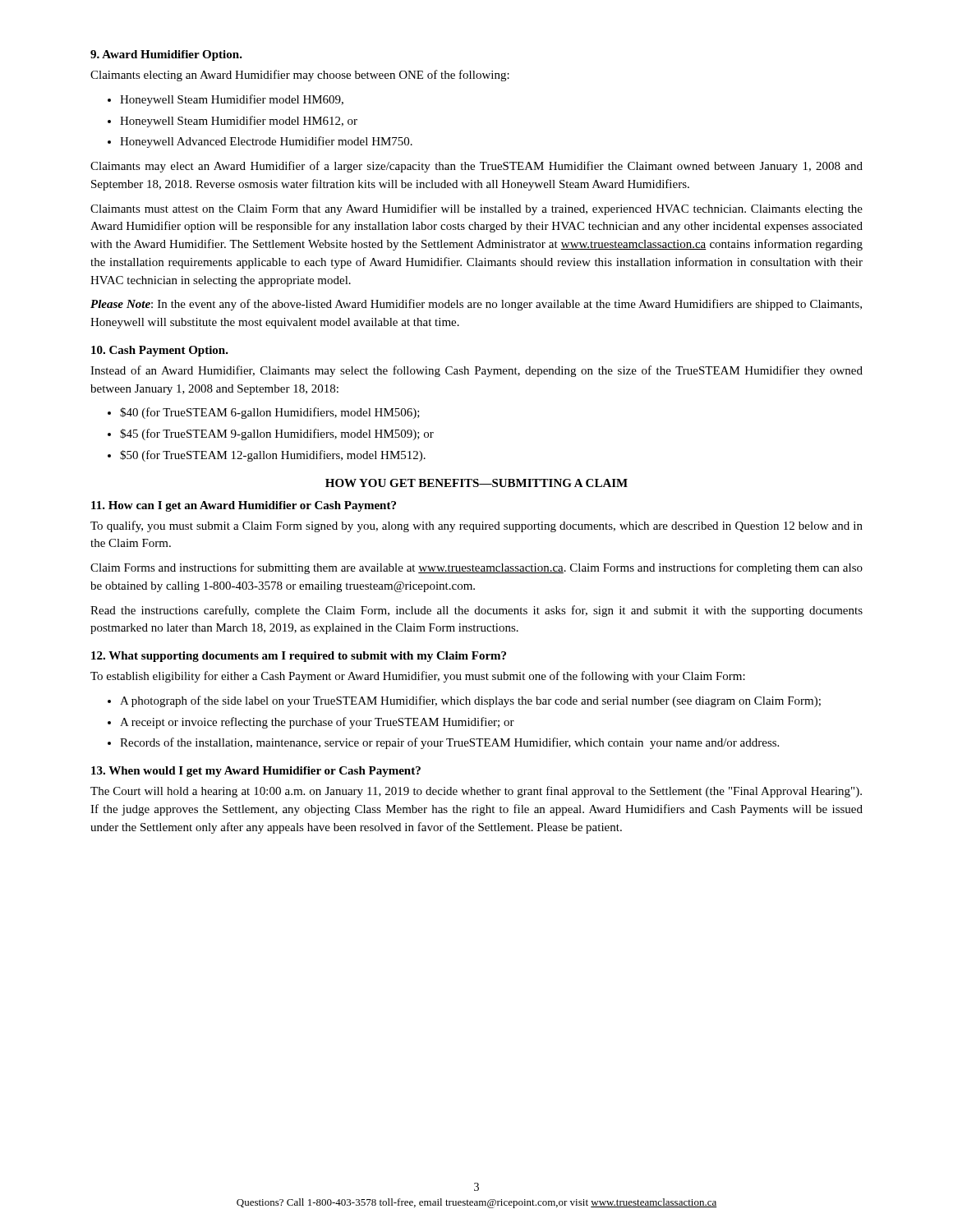Locate the passage starting "$50 (for TrueSTEAM"

point(273,455)
